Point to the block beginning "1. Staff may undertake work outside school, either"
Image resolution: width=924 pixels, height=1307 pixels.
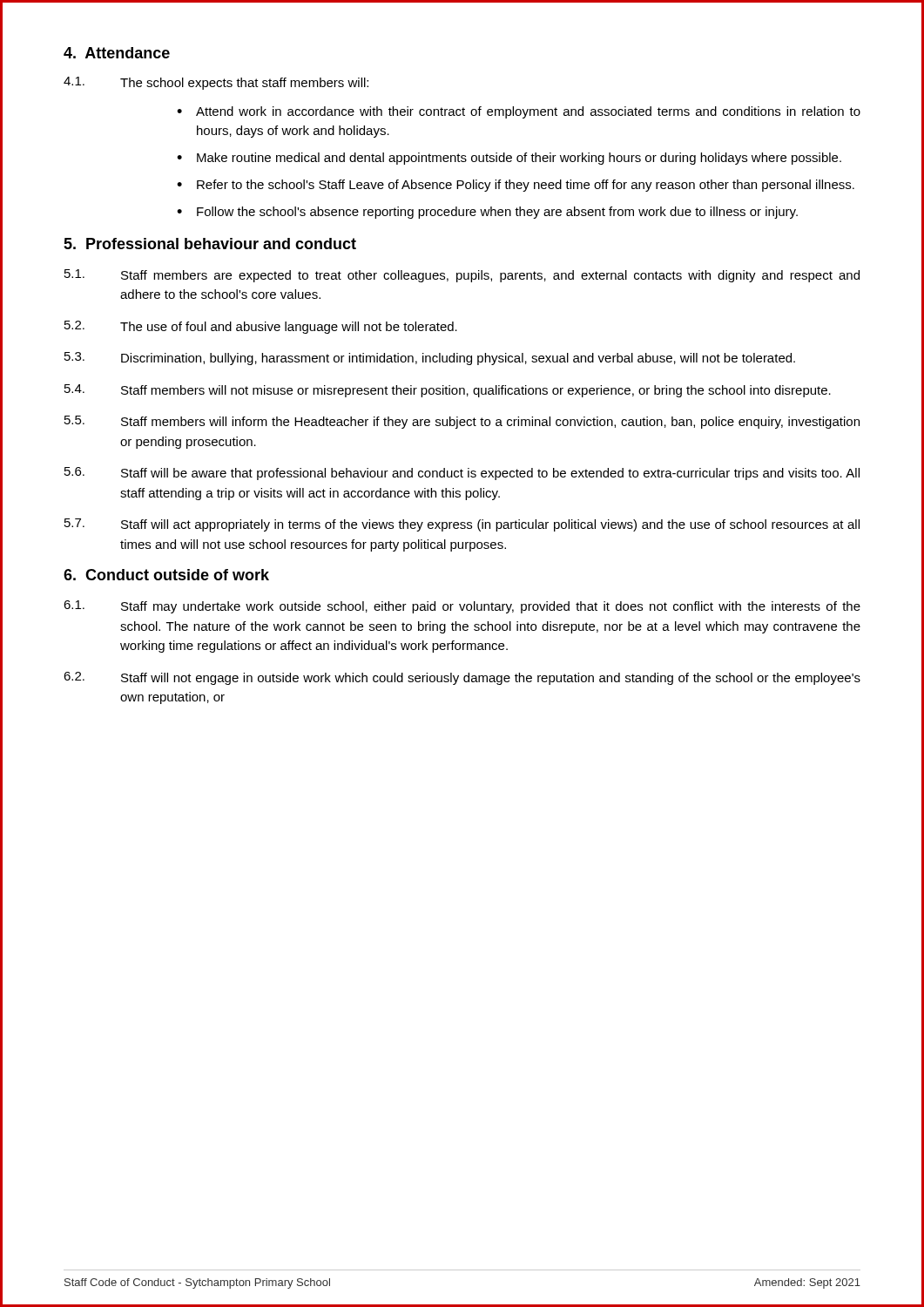[462, 626]
